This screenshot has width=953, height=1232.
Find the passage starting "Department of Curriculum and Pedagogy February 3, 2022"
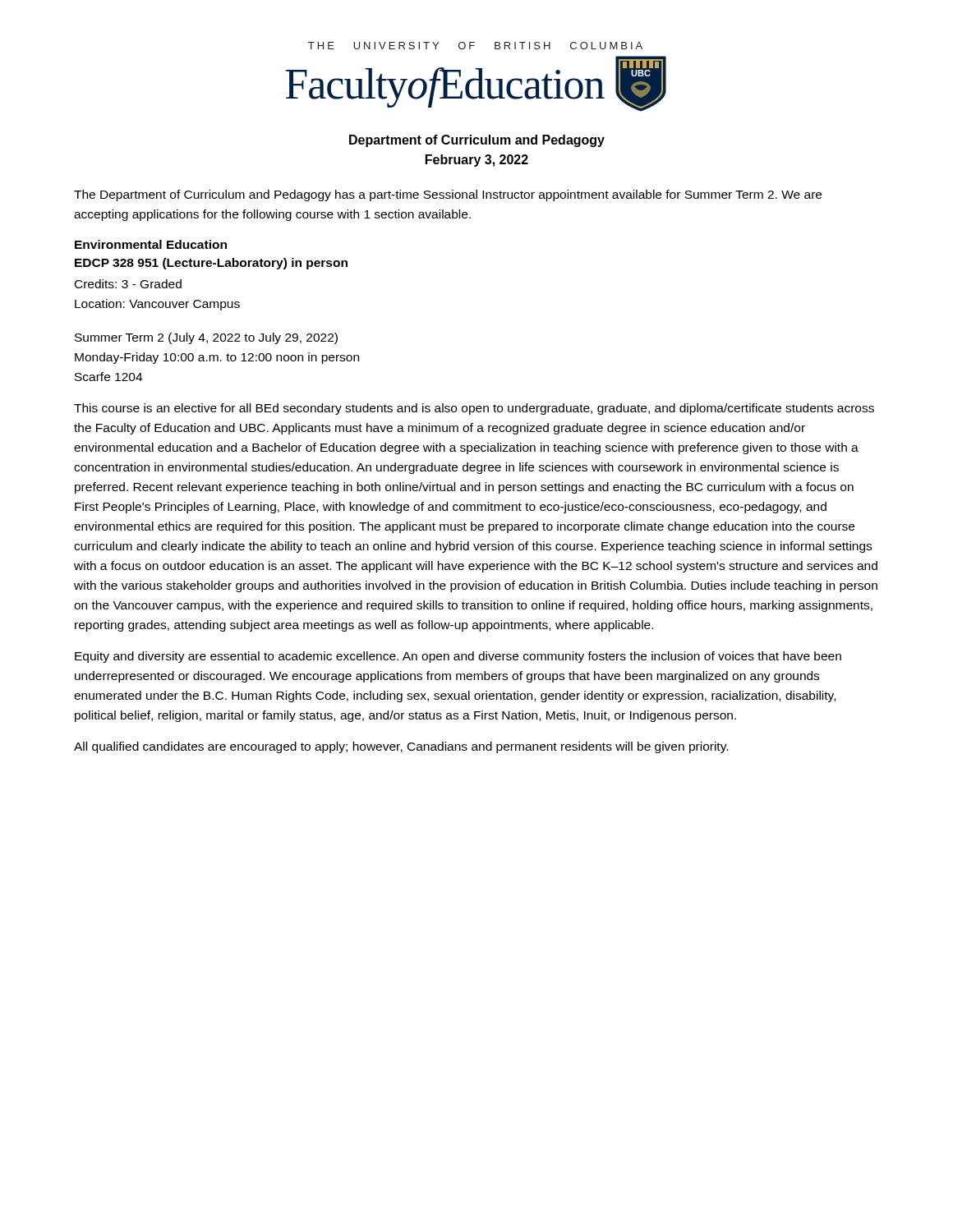(x=476, y=150)
